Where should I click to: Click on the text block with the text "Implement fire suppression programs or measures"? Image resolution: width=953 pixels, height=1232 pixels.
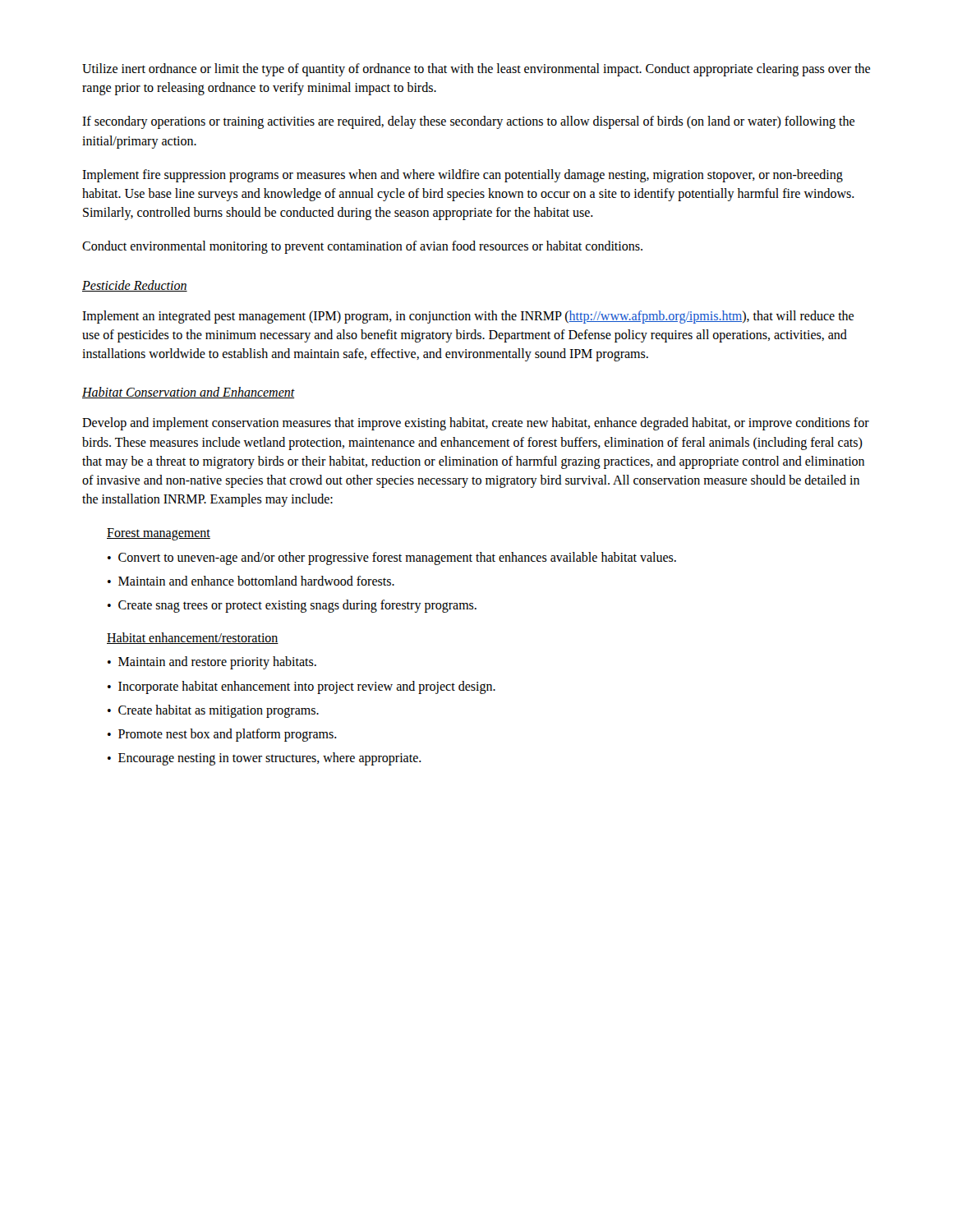click(468, 193)
